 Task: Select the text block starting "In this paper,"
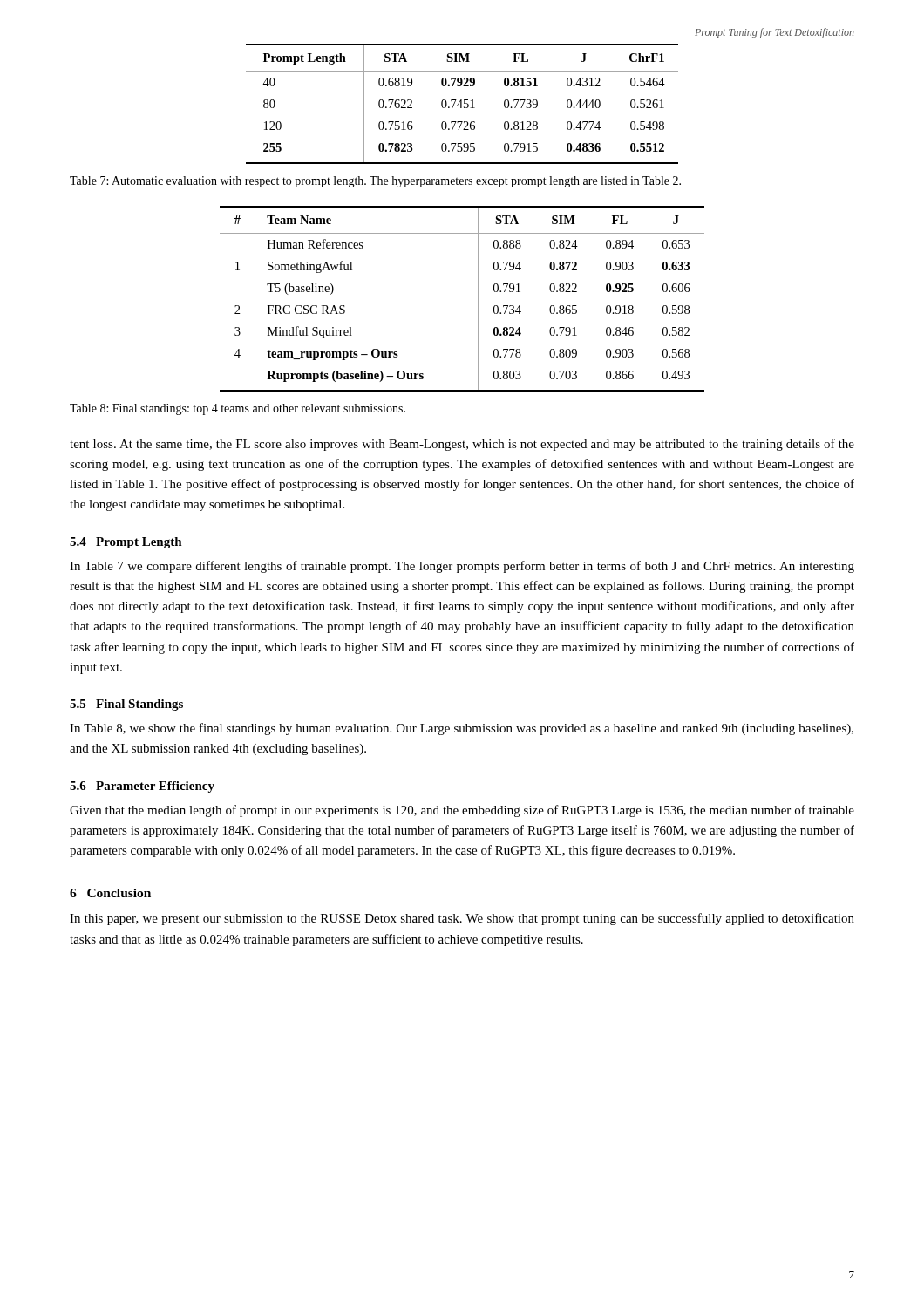[x=462, y=929]
